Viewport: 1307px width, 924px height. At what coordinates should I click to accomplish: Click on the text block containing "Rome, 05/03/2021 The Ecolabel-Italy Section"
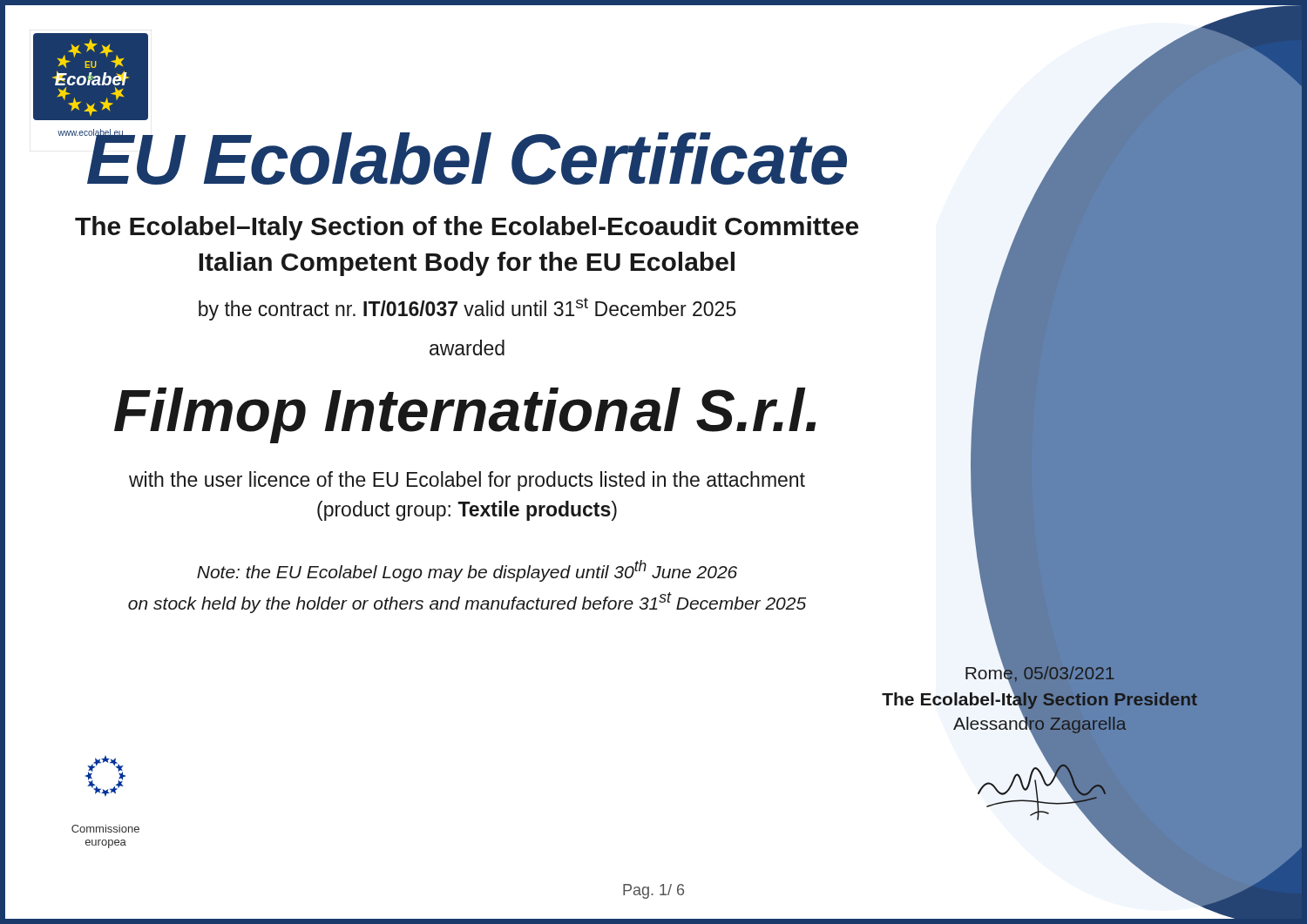click(1040, 747)
